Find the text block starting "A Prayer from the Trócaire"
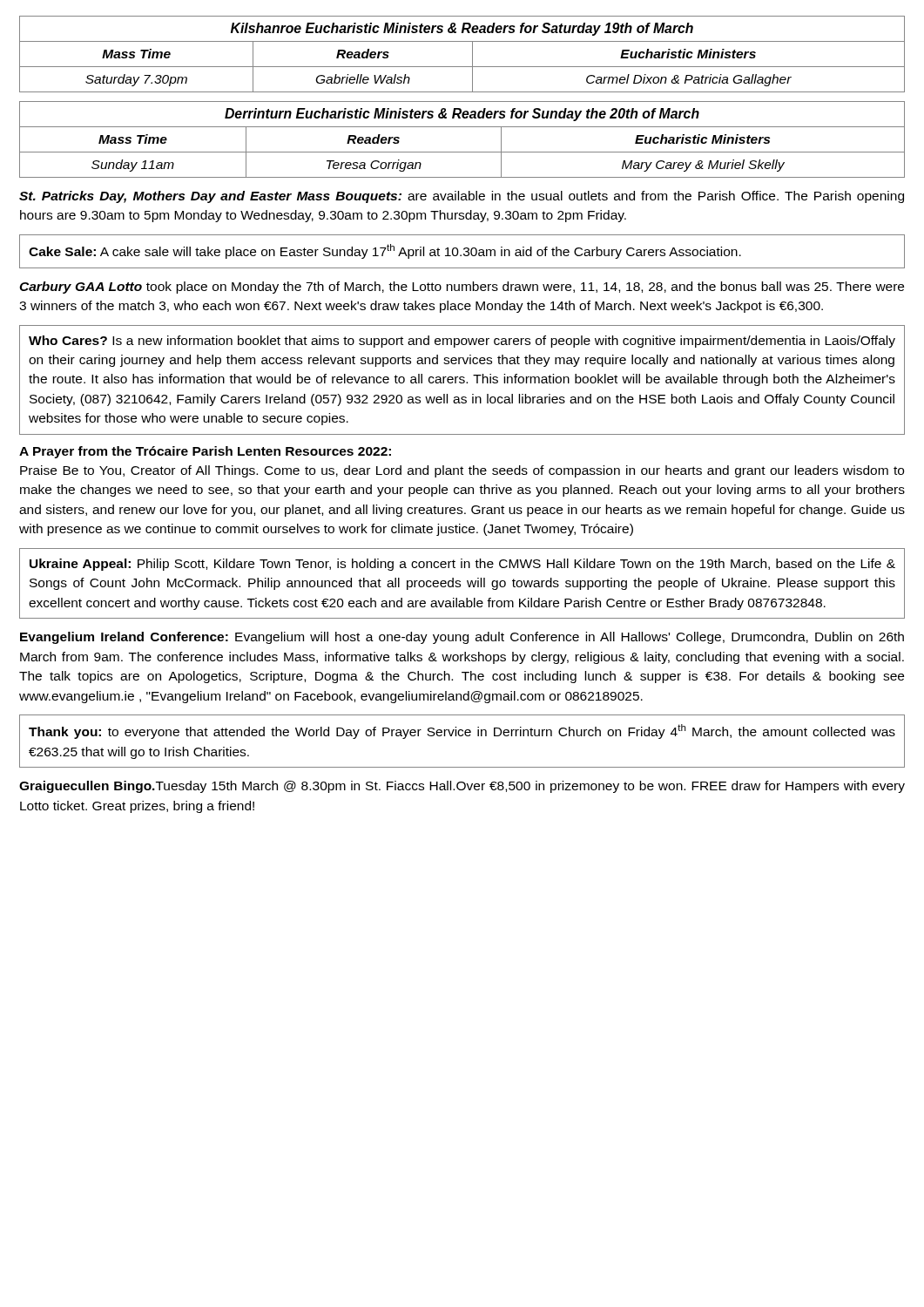Screen dimensions: 1307x924 click(x=206, y=451)
